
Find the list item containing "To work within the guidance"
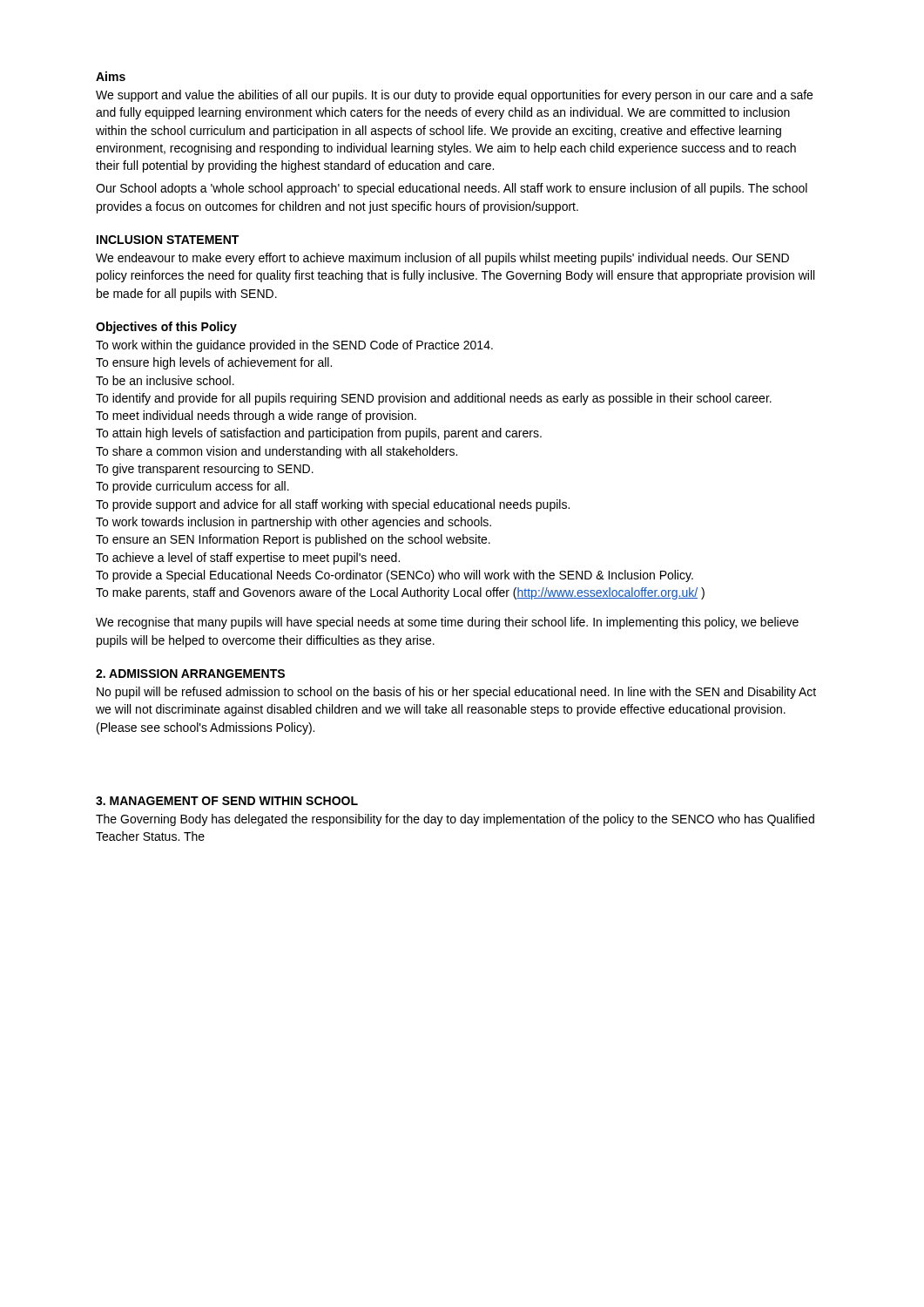coord(295,345)
